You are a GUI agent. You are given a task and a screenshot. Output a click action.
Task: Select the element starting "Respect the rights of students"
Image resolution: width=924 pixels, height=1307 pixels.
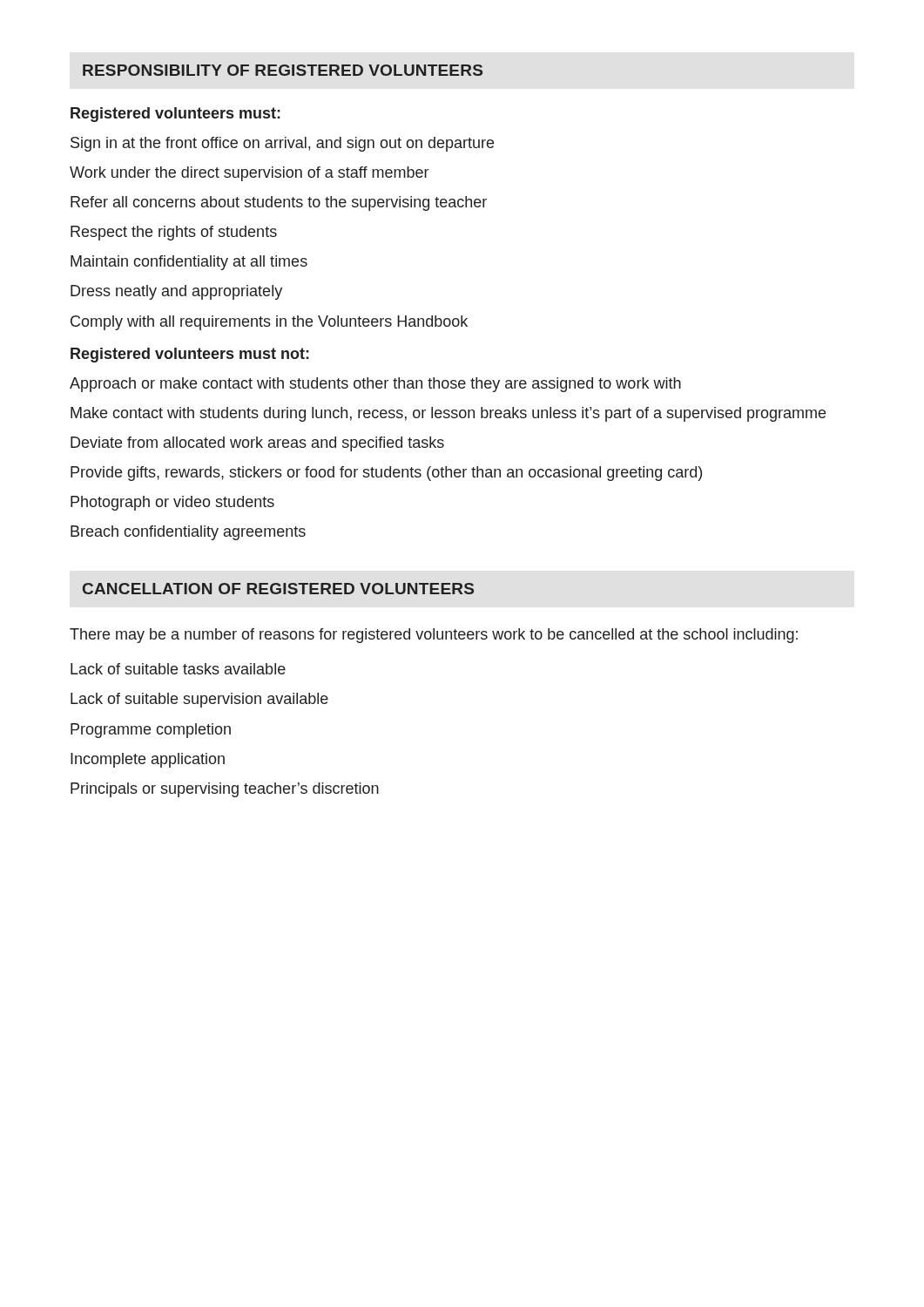pos(173,232)
